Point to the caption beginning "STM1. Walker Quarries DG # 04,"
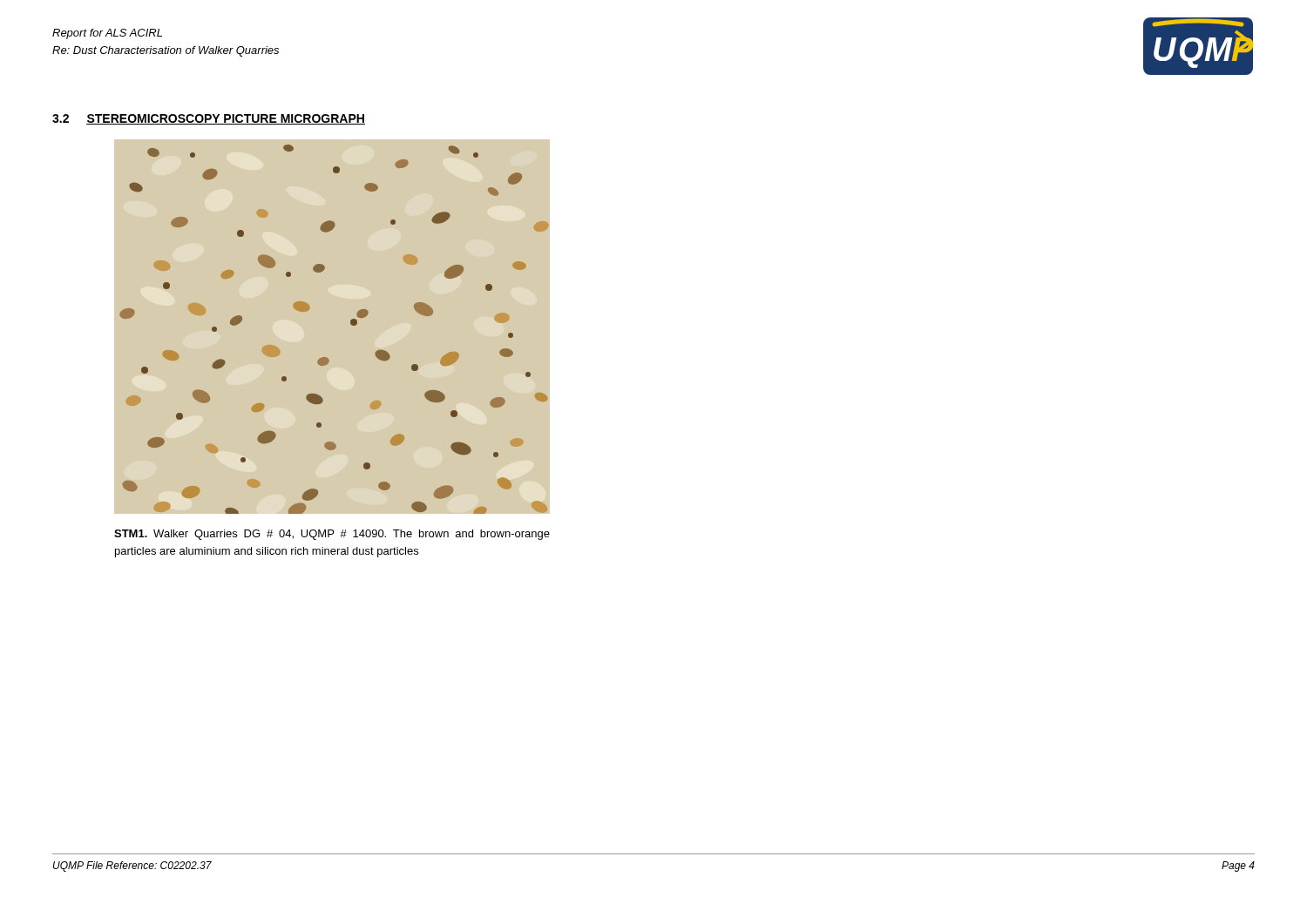This screenshot has width=1307, height=924. click(332, 542)
